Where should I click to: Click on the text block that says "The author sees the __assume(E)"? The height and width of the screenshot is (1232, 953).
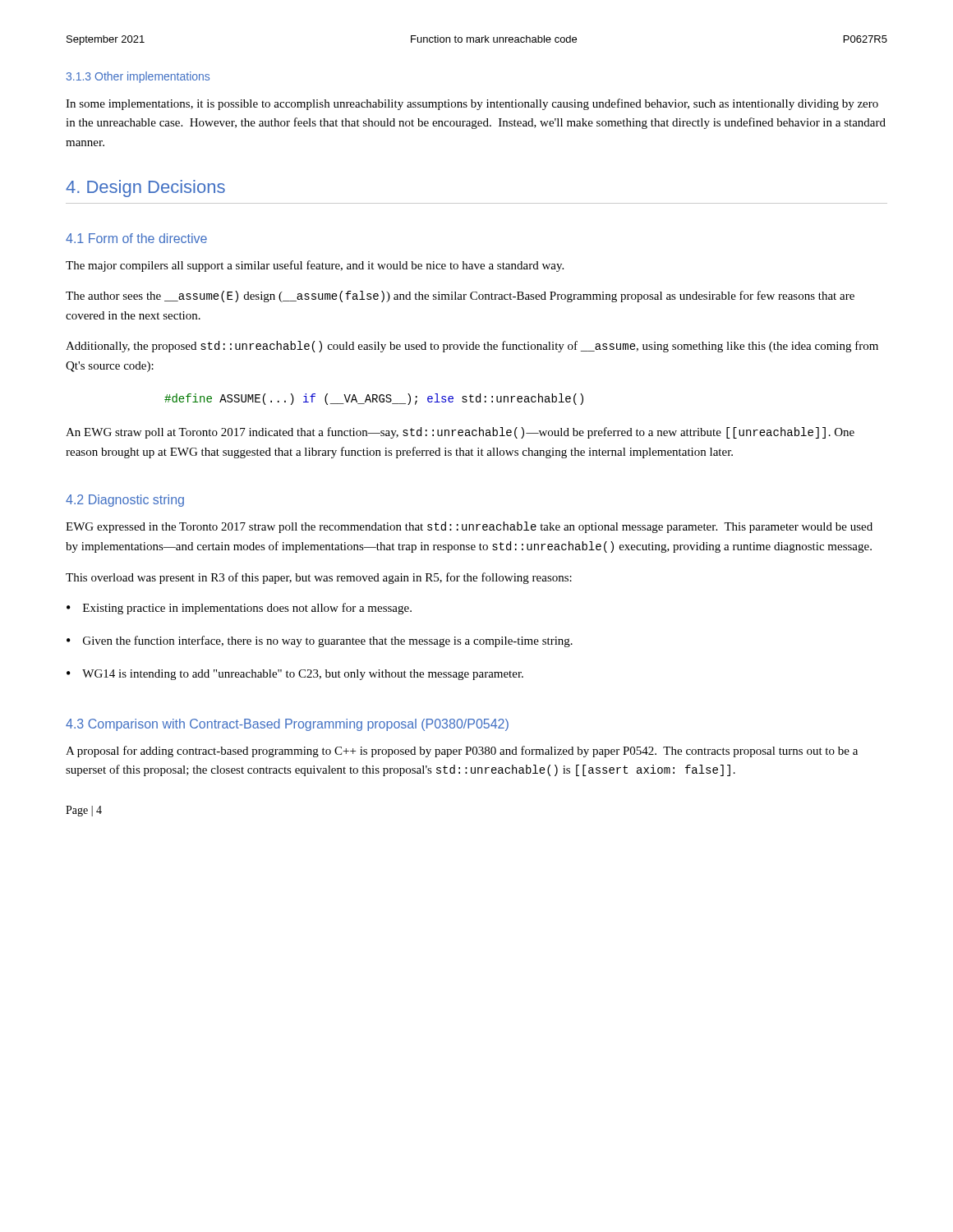(460, 305)
